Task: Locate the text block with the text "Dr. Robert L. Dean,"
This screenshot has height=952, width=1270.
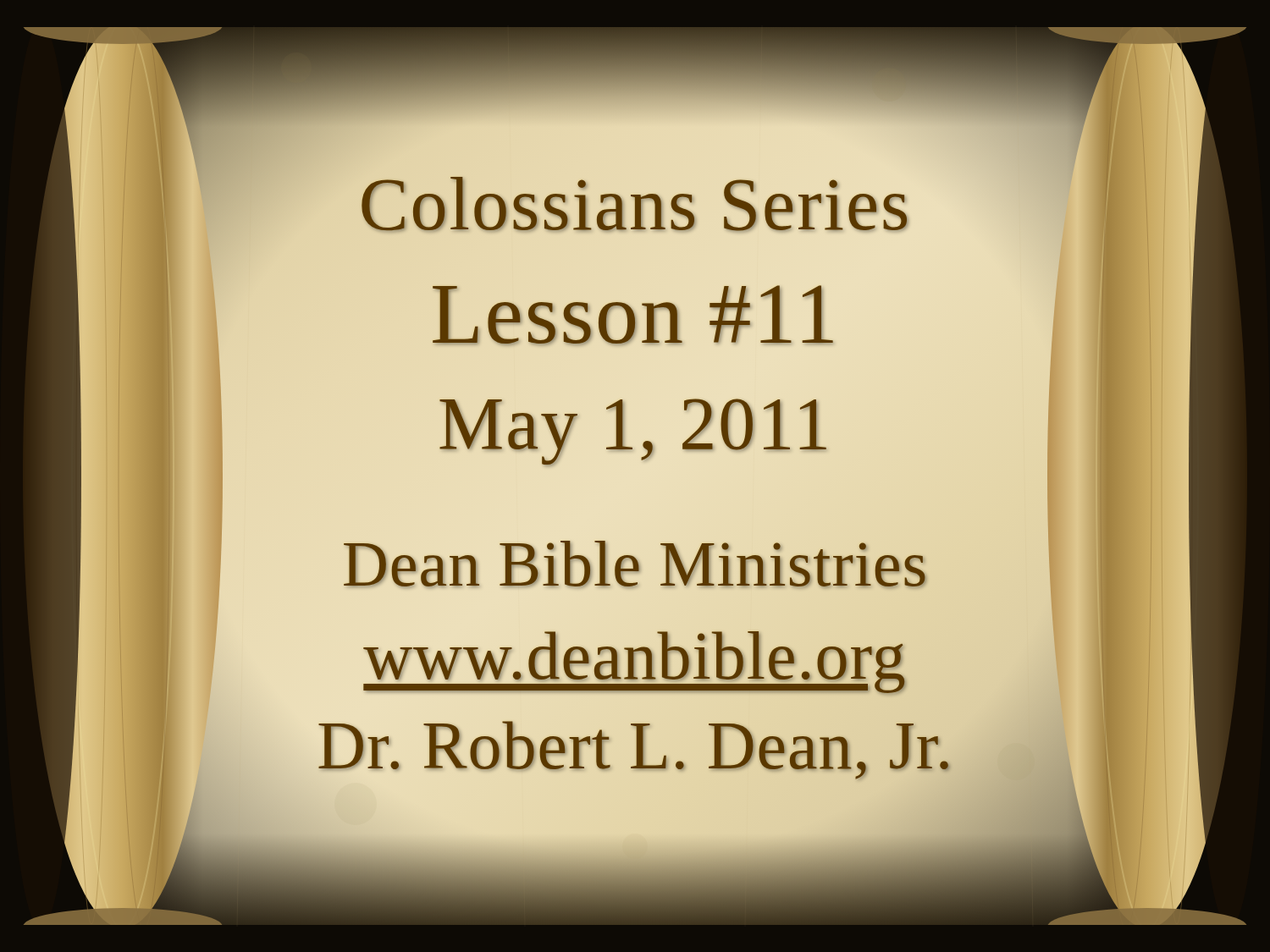Action: click(635, 745)
